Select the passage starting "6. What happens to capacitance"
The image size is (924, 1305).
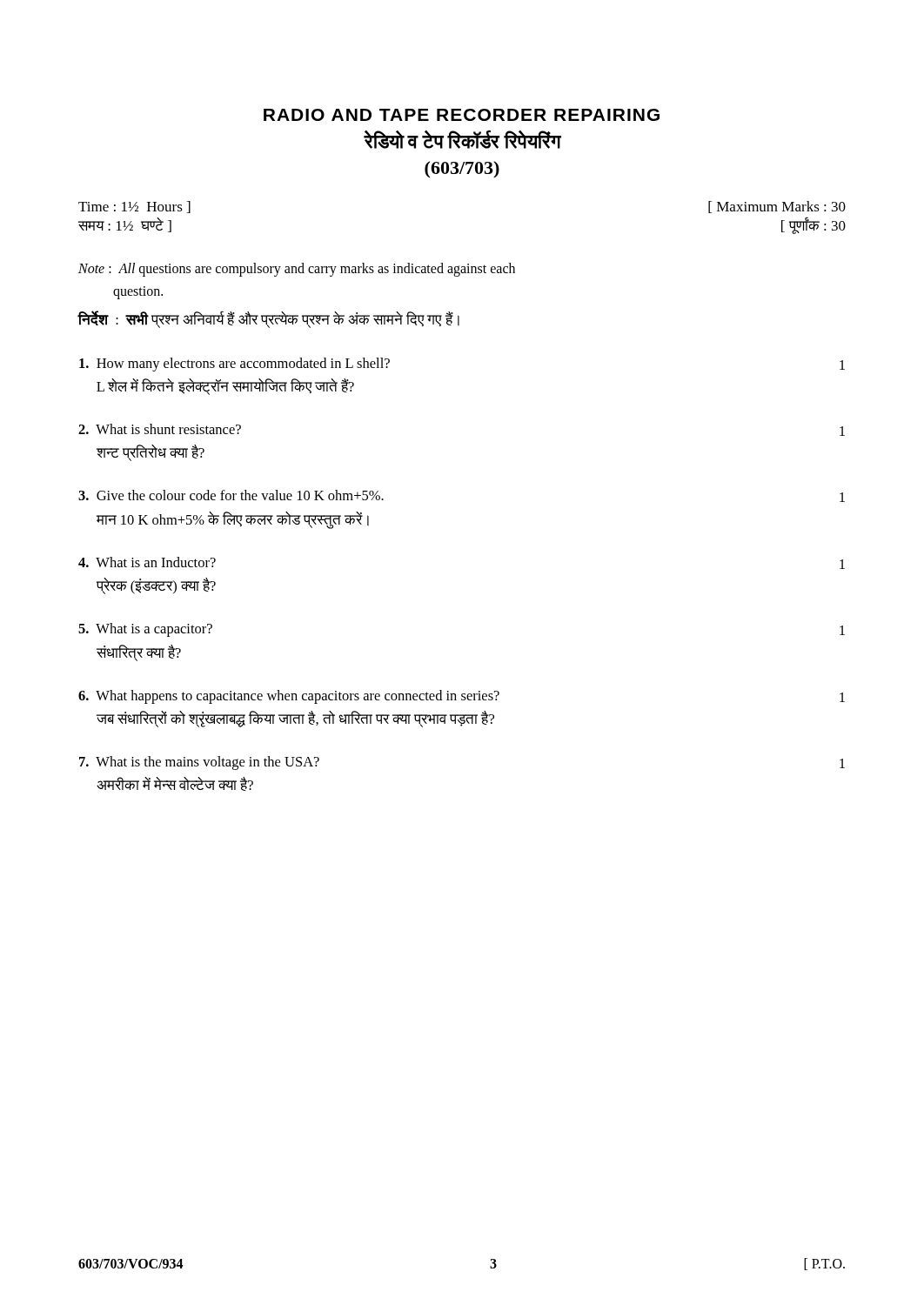(462, 707)
